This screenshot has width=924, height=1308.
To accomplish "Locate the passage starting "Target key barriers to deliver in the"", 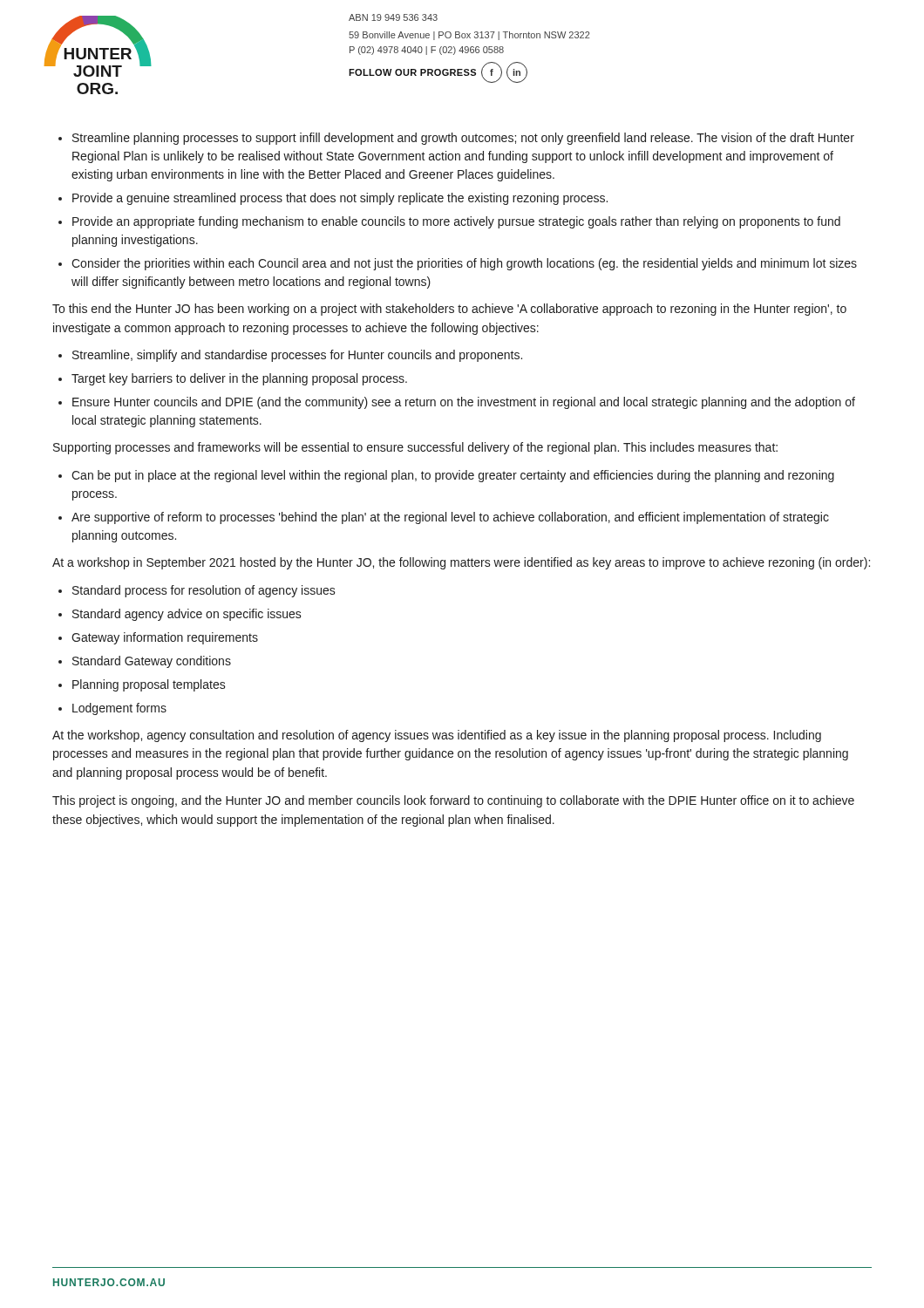I will tap(240, 379).
